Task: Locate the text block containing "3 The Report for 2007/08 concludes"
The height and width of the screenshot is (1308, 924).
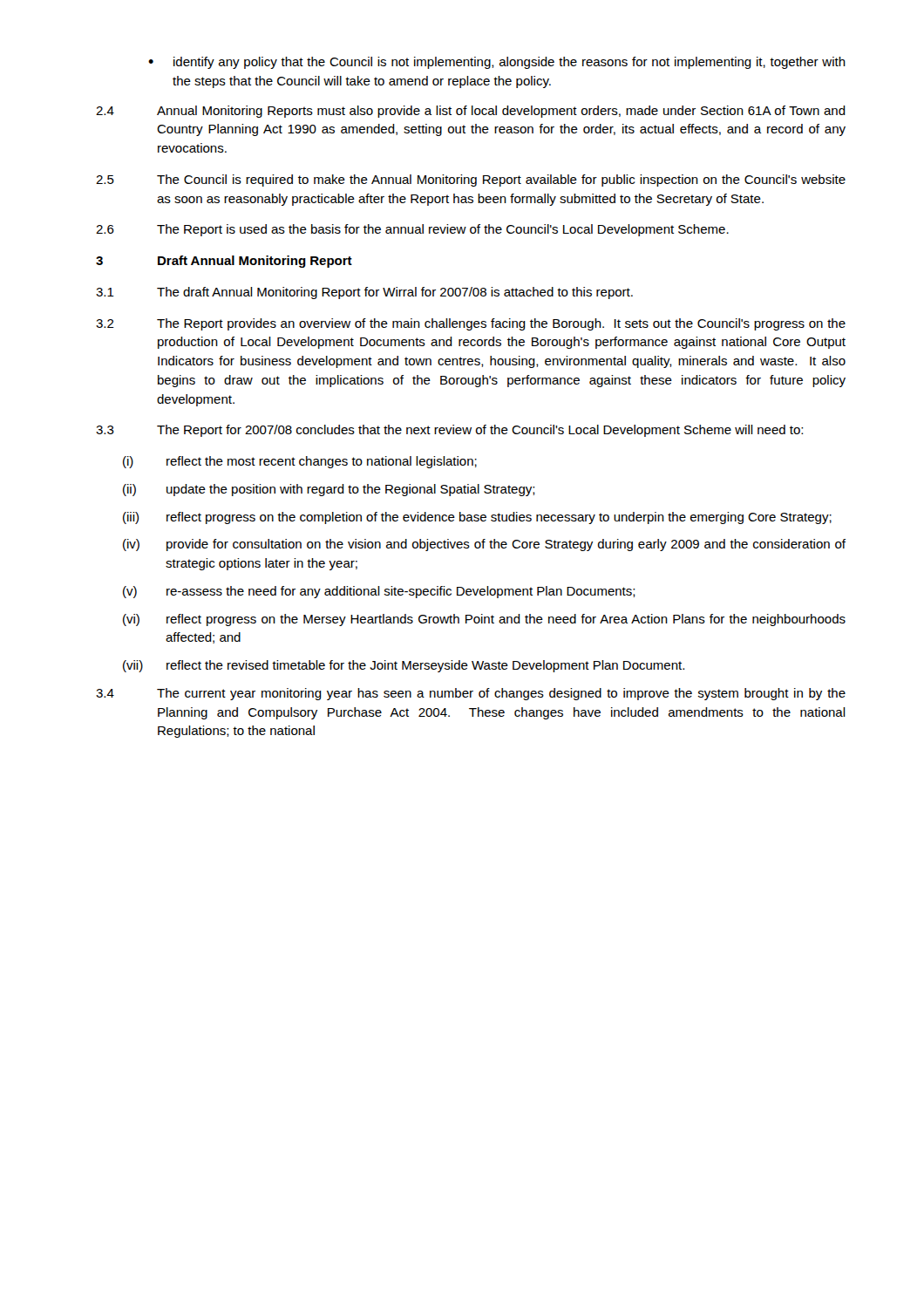Action: [471, 430]
